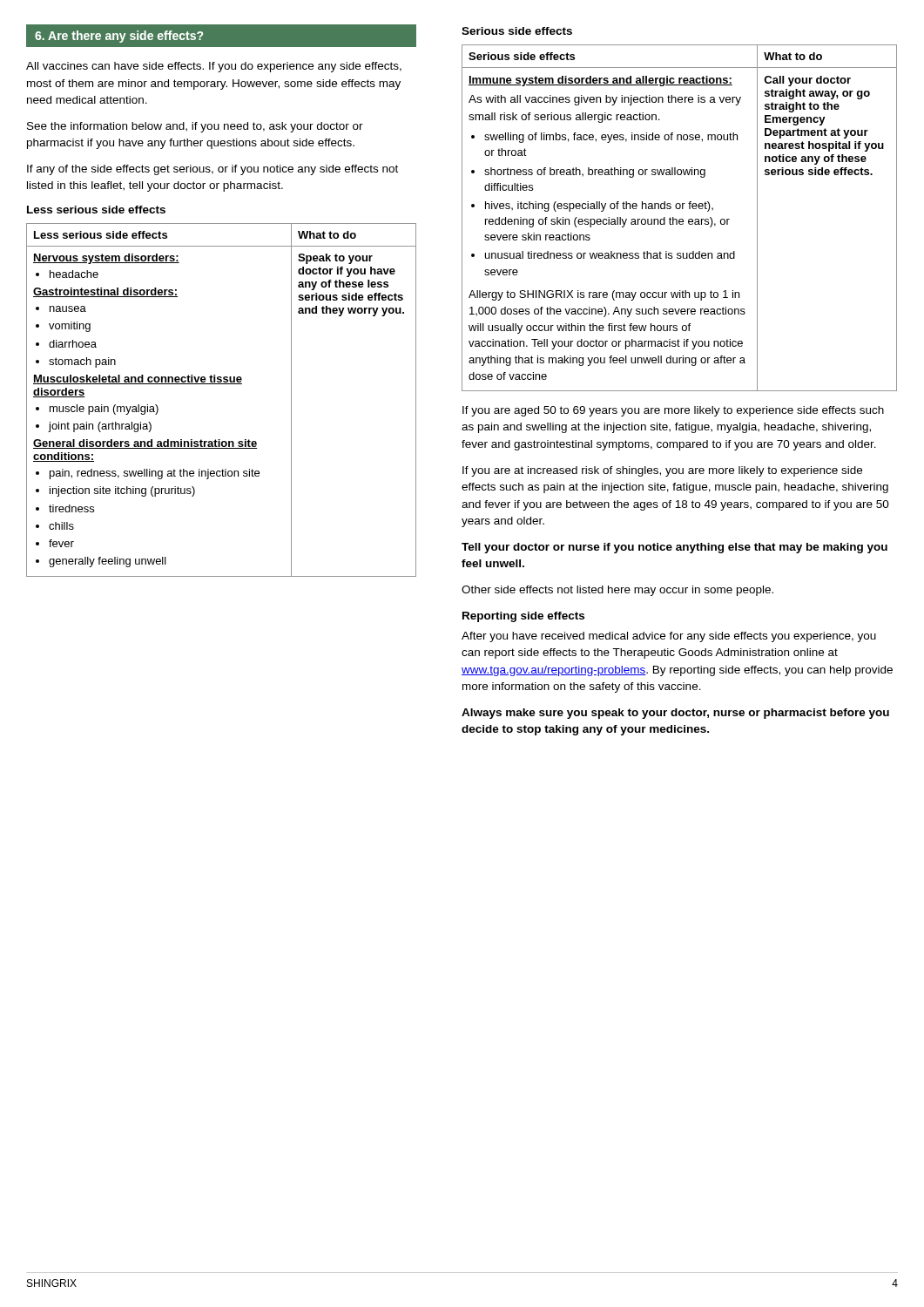Point to the block starting "All vaccines can have"

point(214,83)
